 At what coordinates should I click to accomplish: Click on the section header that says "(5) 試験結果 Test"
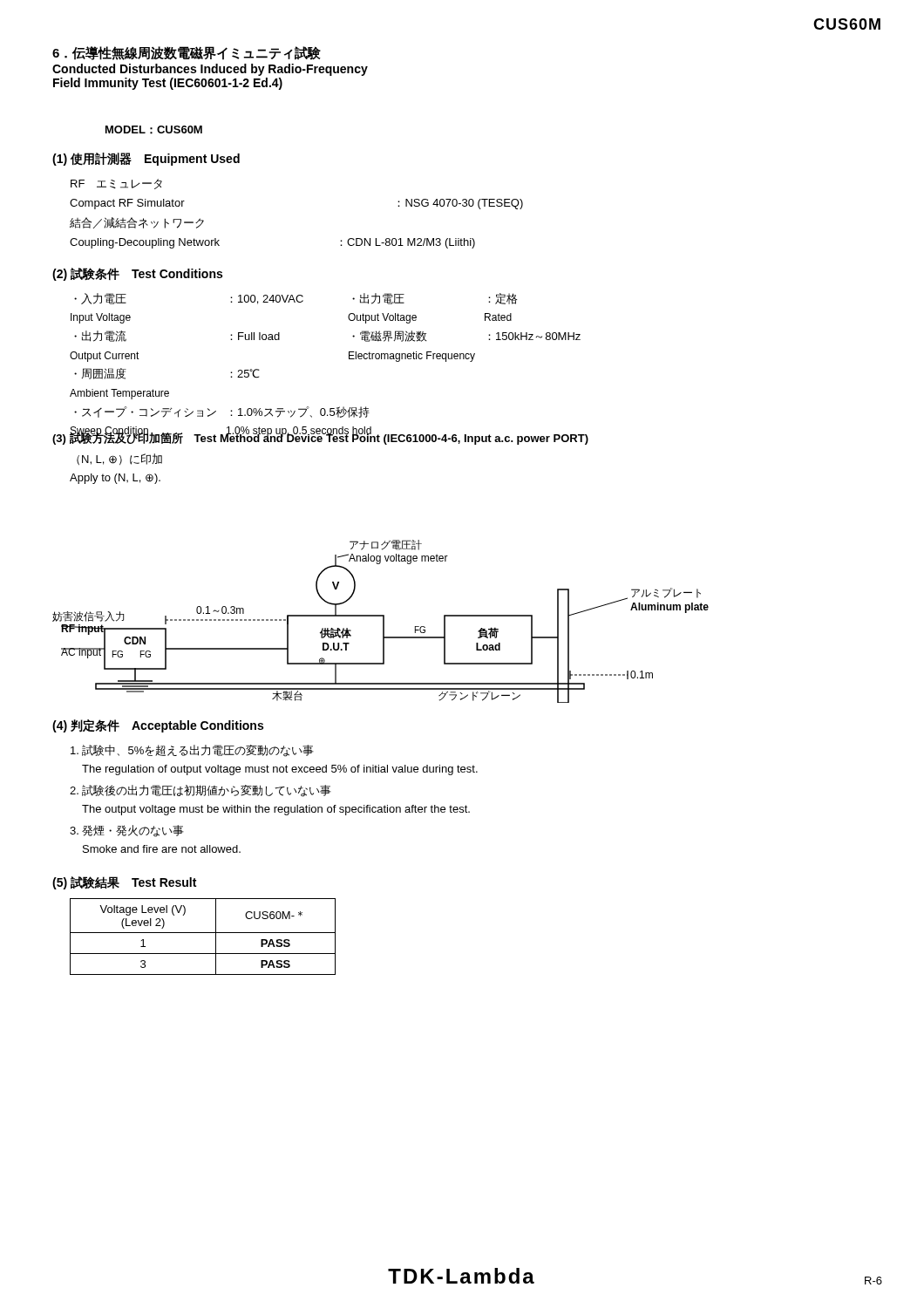tap(124, 882)
